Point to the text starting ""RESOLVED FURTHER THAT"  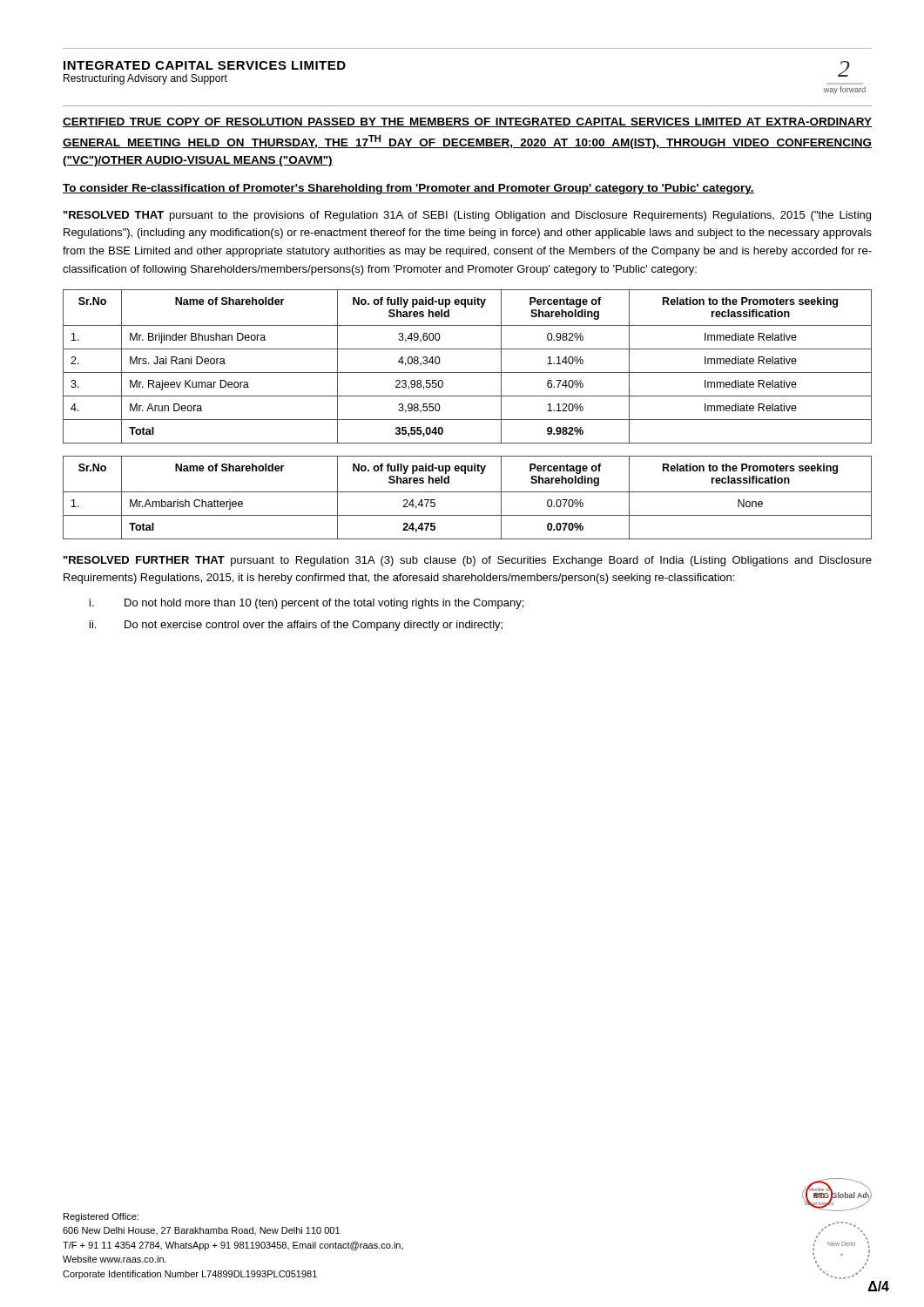(467, 569)
